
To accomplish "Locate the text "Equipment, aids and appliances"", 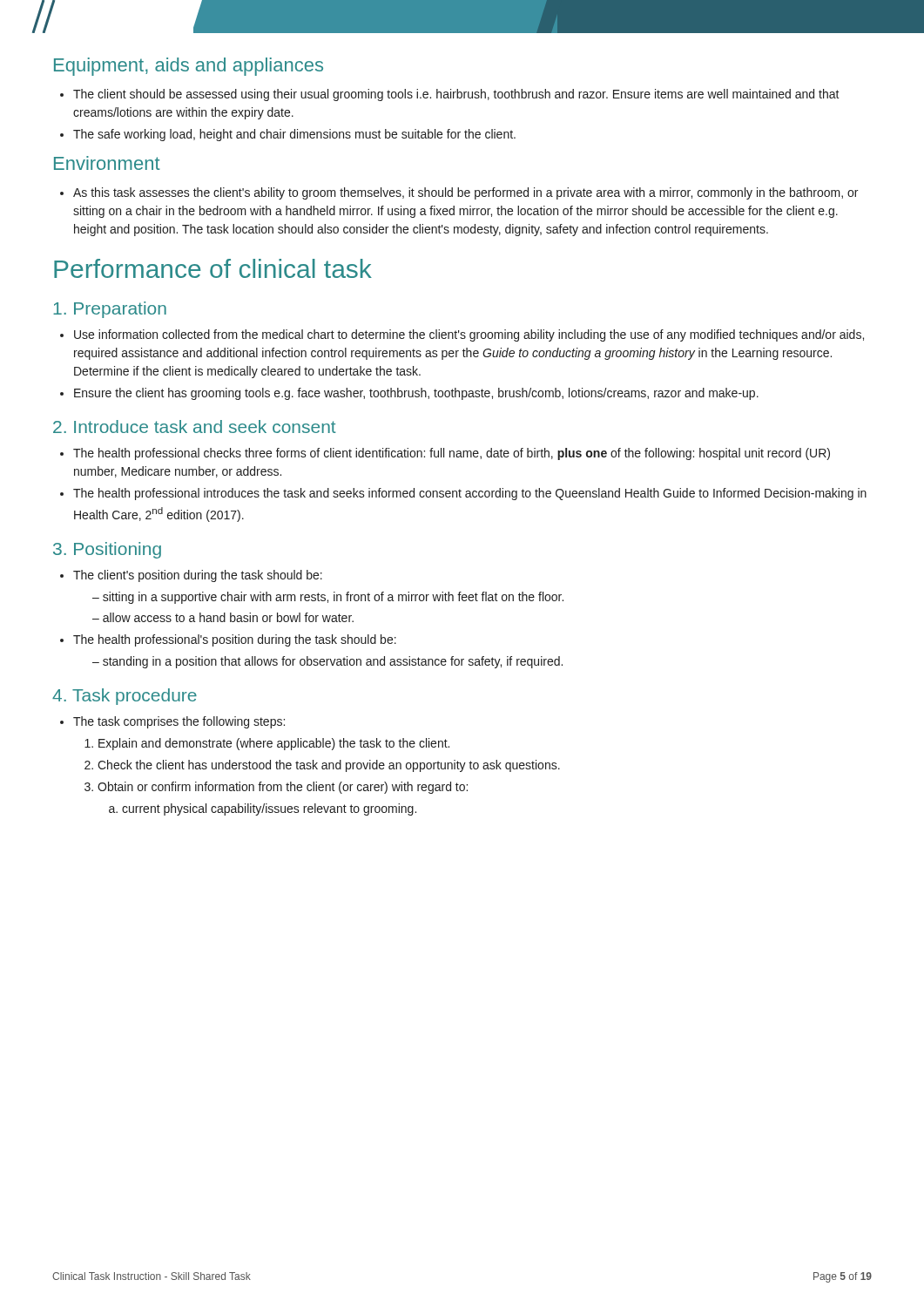I will coord(189,67).
